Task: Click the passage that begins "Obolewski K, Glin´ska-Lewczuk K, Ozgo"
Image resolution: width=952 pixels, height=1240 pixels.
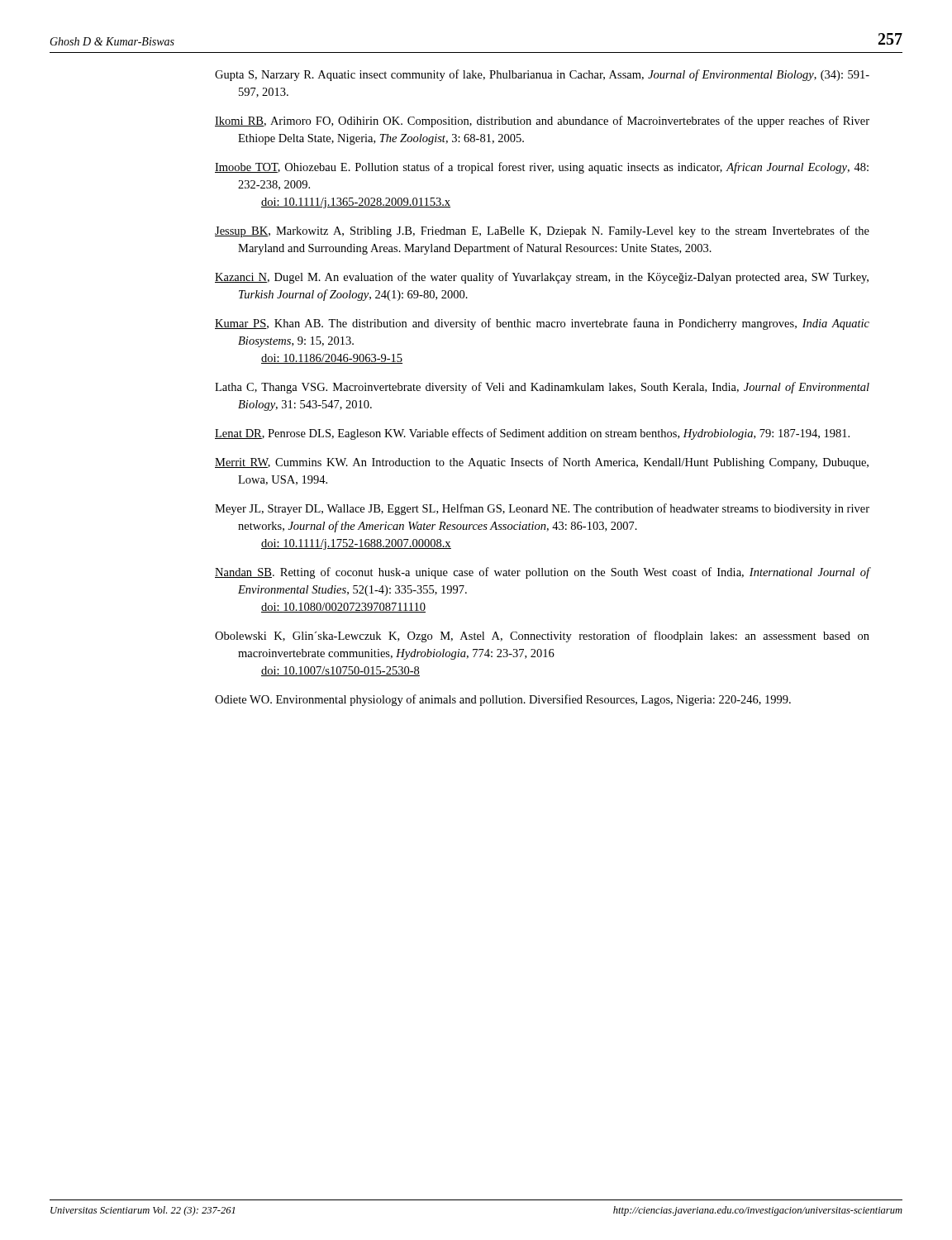Action: [542, 655]
